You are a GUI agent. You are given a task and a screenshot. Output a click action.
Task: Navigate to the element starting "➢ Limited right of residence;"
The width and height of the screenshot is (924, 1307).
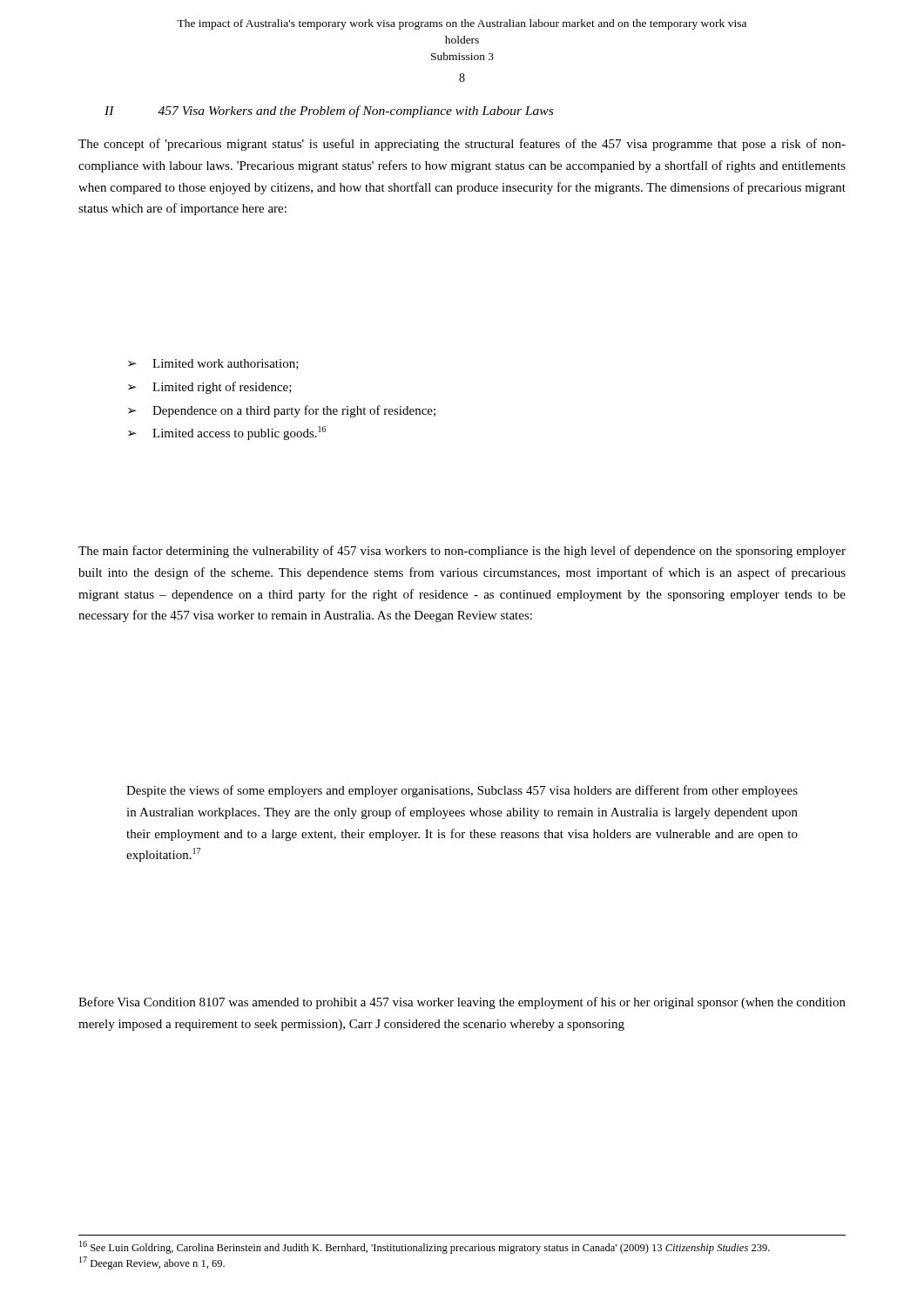209,387
